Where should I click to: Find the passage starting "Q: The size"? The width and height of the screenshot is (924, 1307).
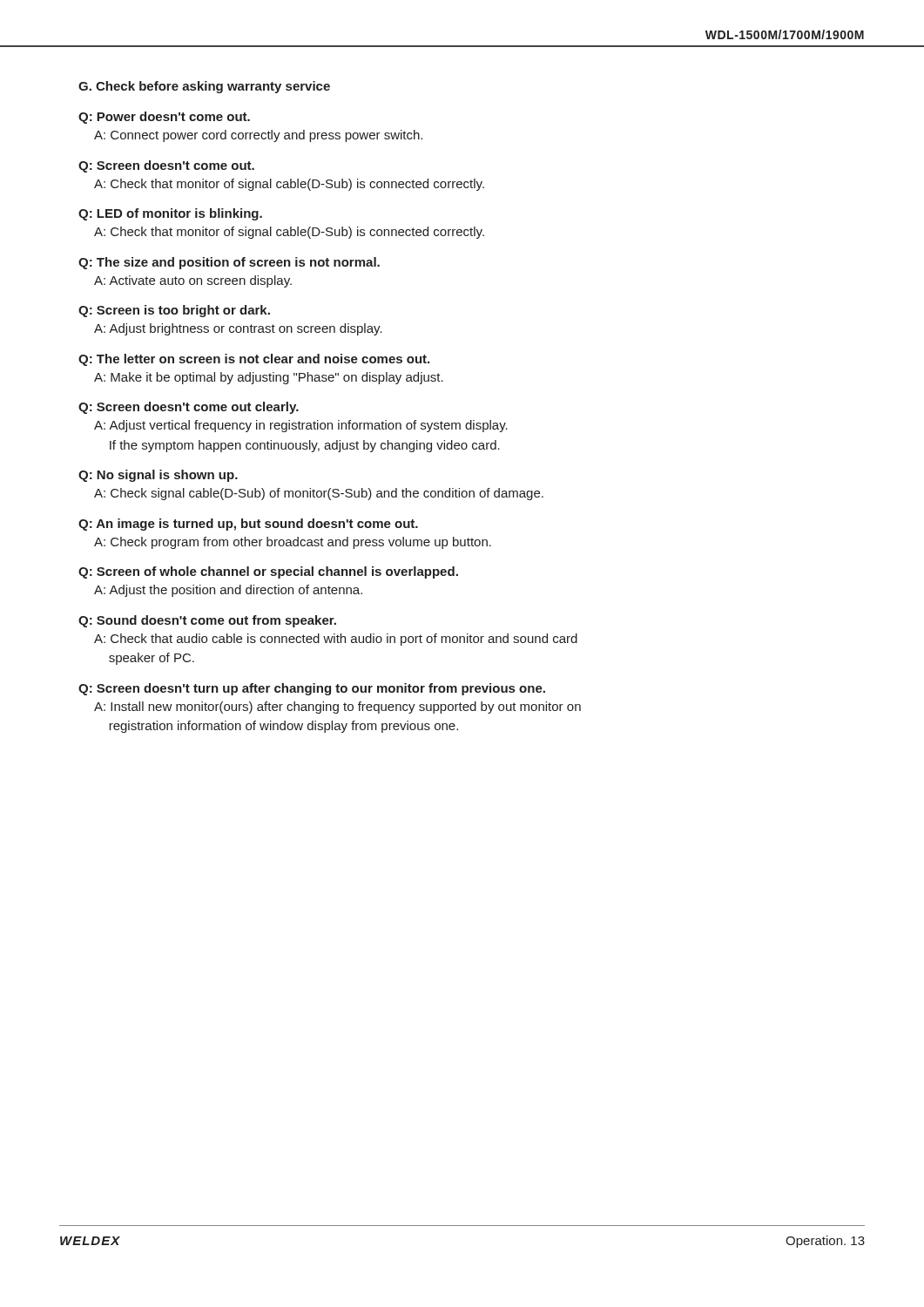coord(229,263)
